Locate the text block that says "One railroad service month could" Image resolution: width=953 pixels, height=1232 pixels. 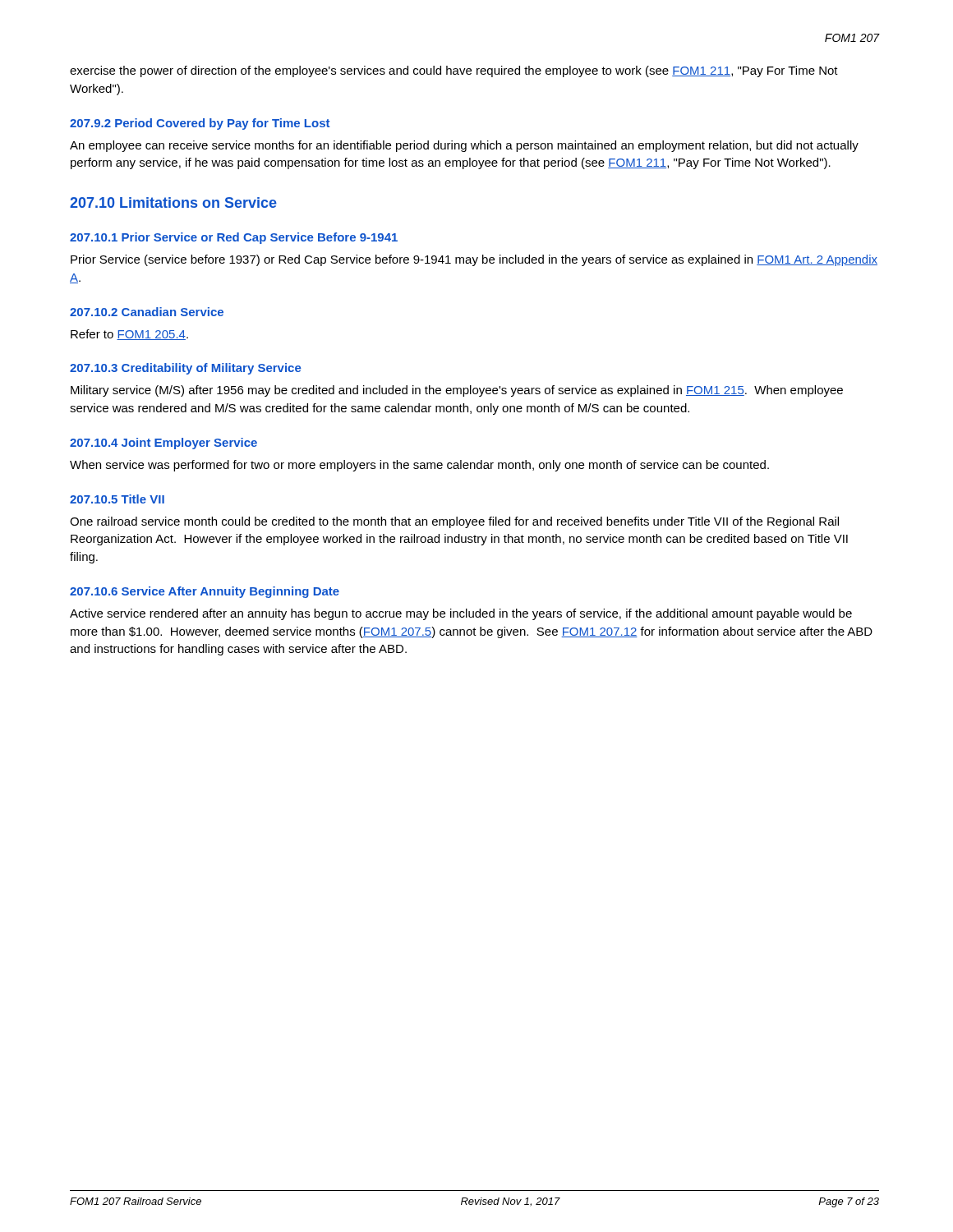click(x=459, y=539)
